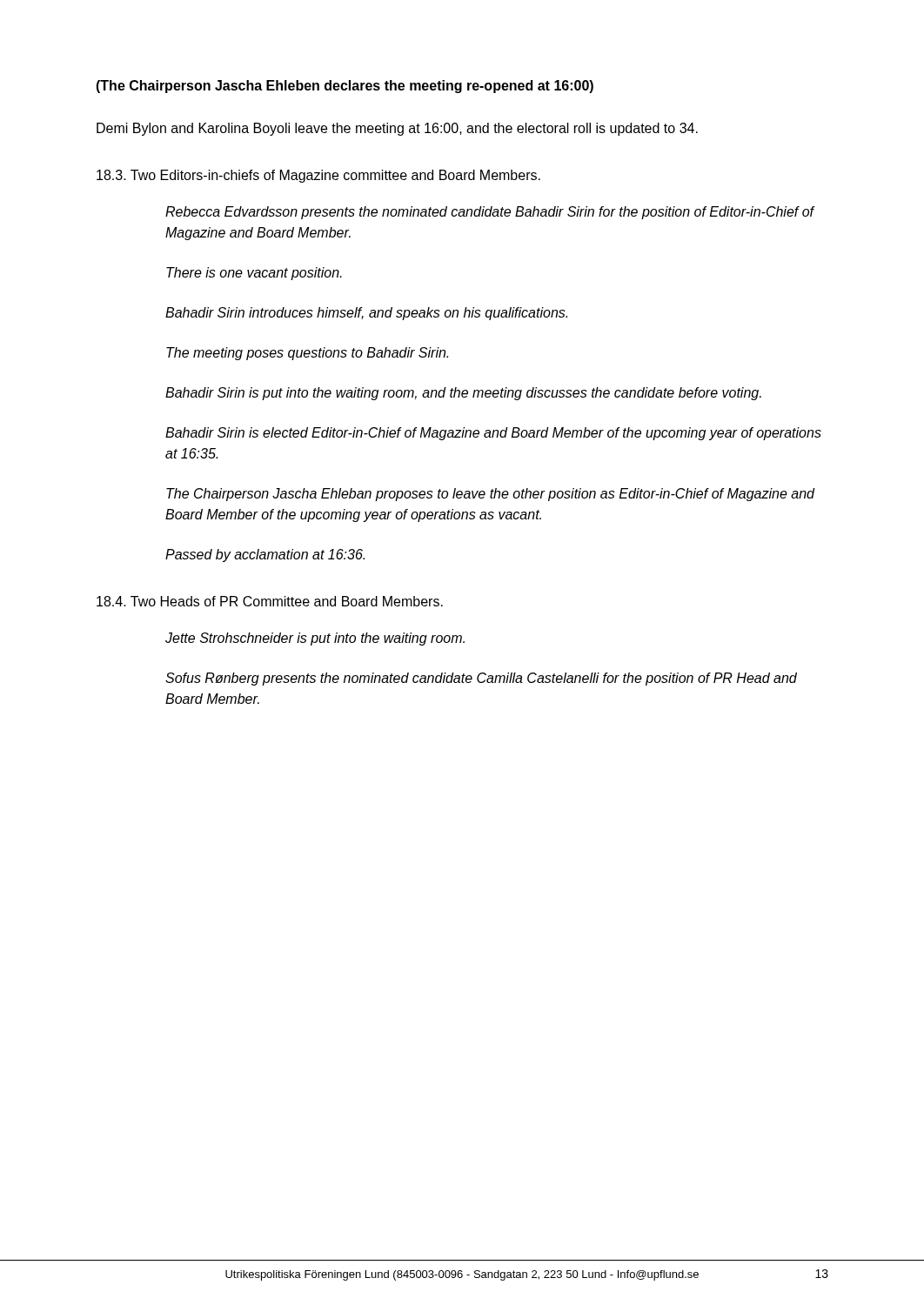Click on the text block that reads "The Chairperson Jascha"
The width and height of the screenshot is (924, 1305).
pyautogui.click(x=490, y=504)
